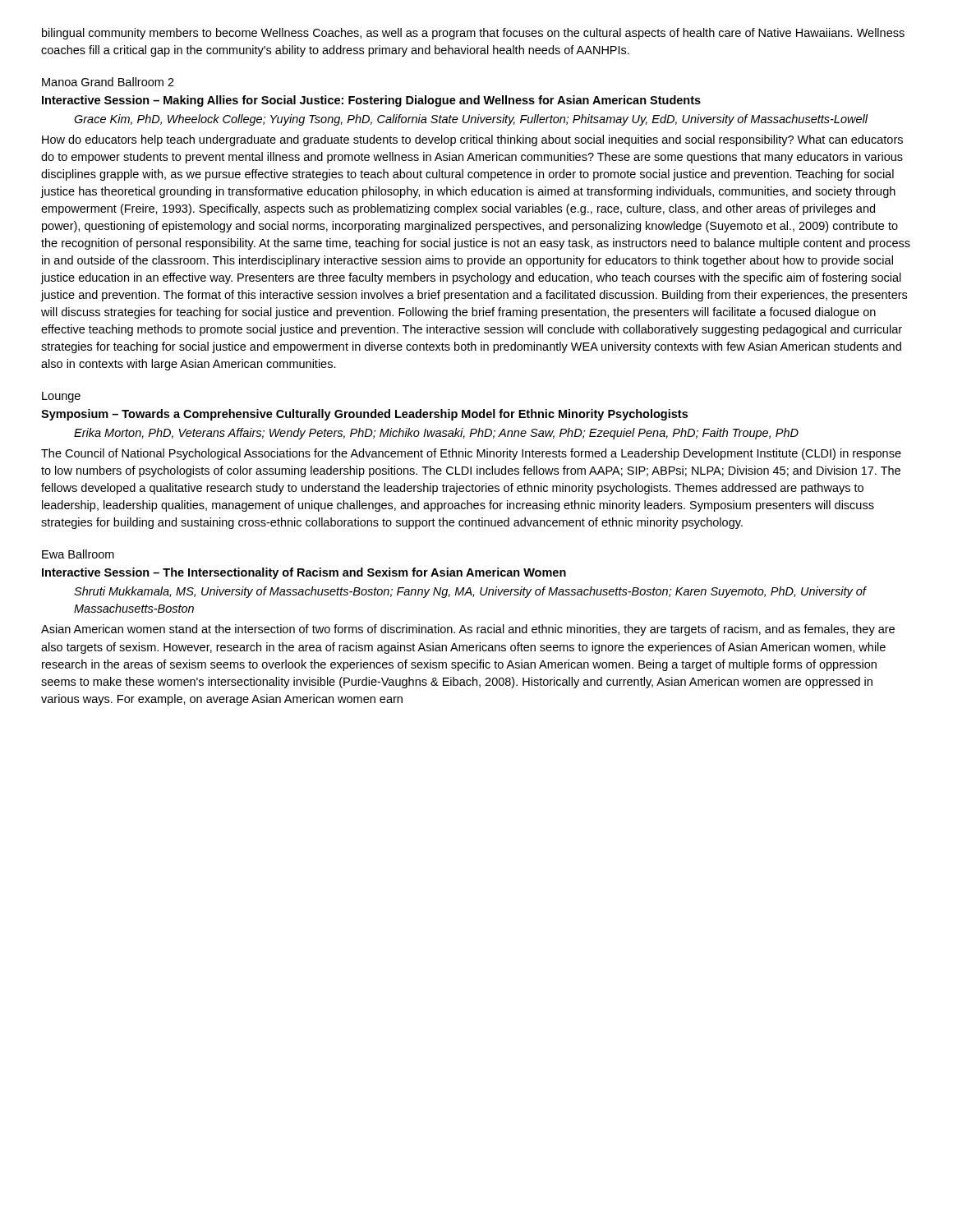953x1232 pixels.
Task: Click on the section header with the text "Ewa Ballroom"
Action: 78,555
